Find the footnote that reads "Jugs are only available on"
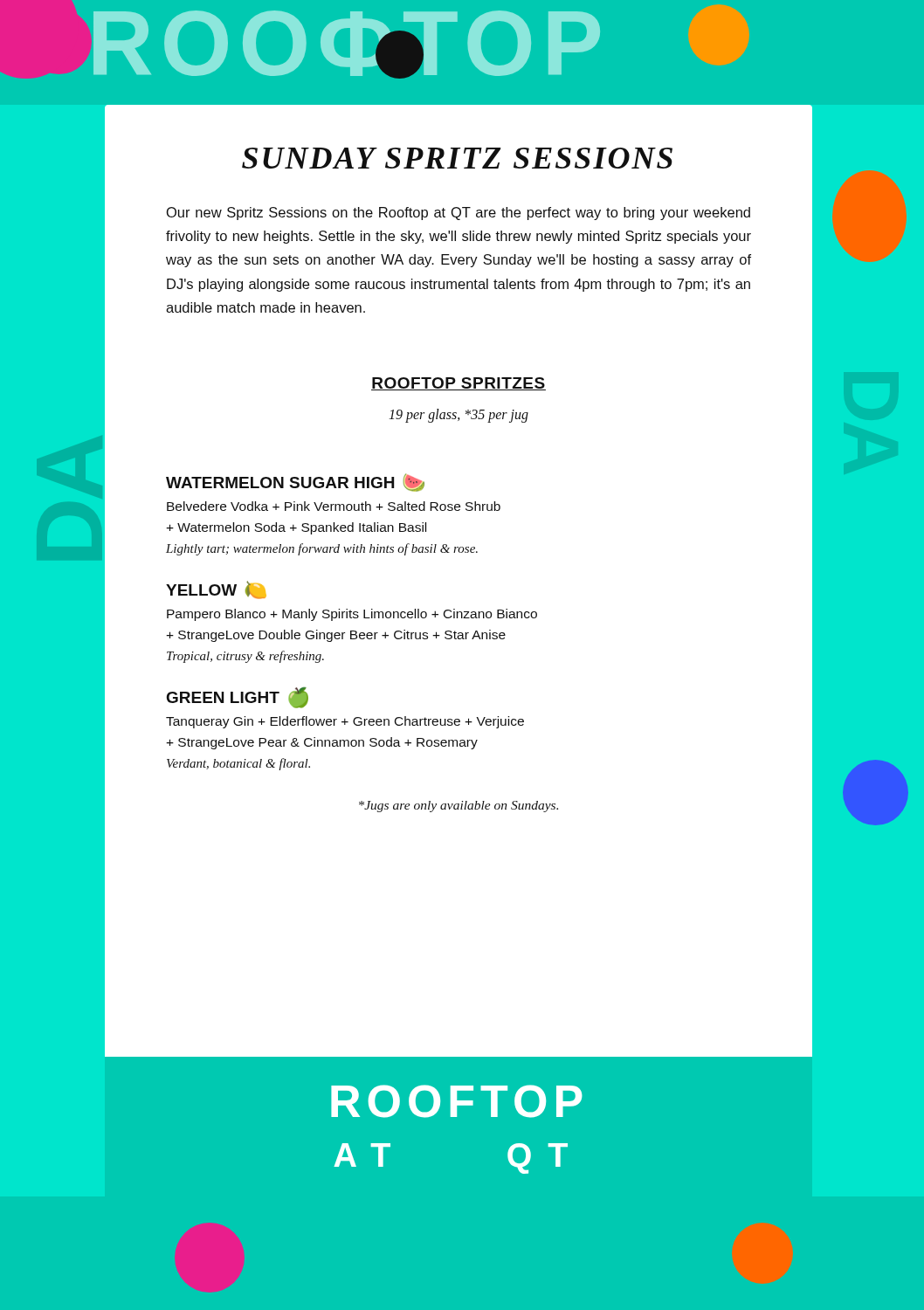Viewport: 924px width, 1310px height. tap(459, 805)
